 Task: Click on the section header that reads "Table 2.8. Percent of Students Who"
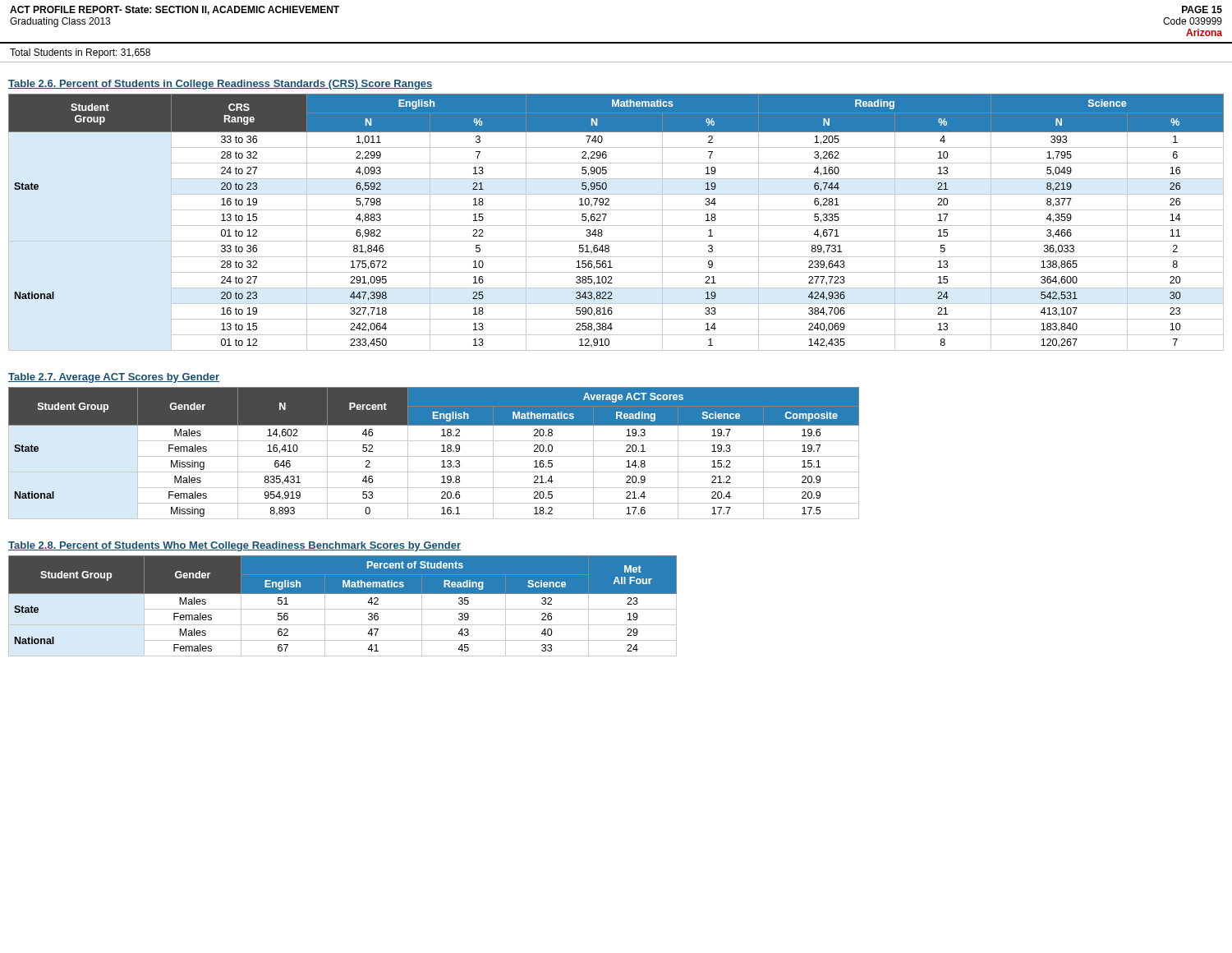point(235,545)
